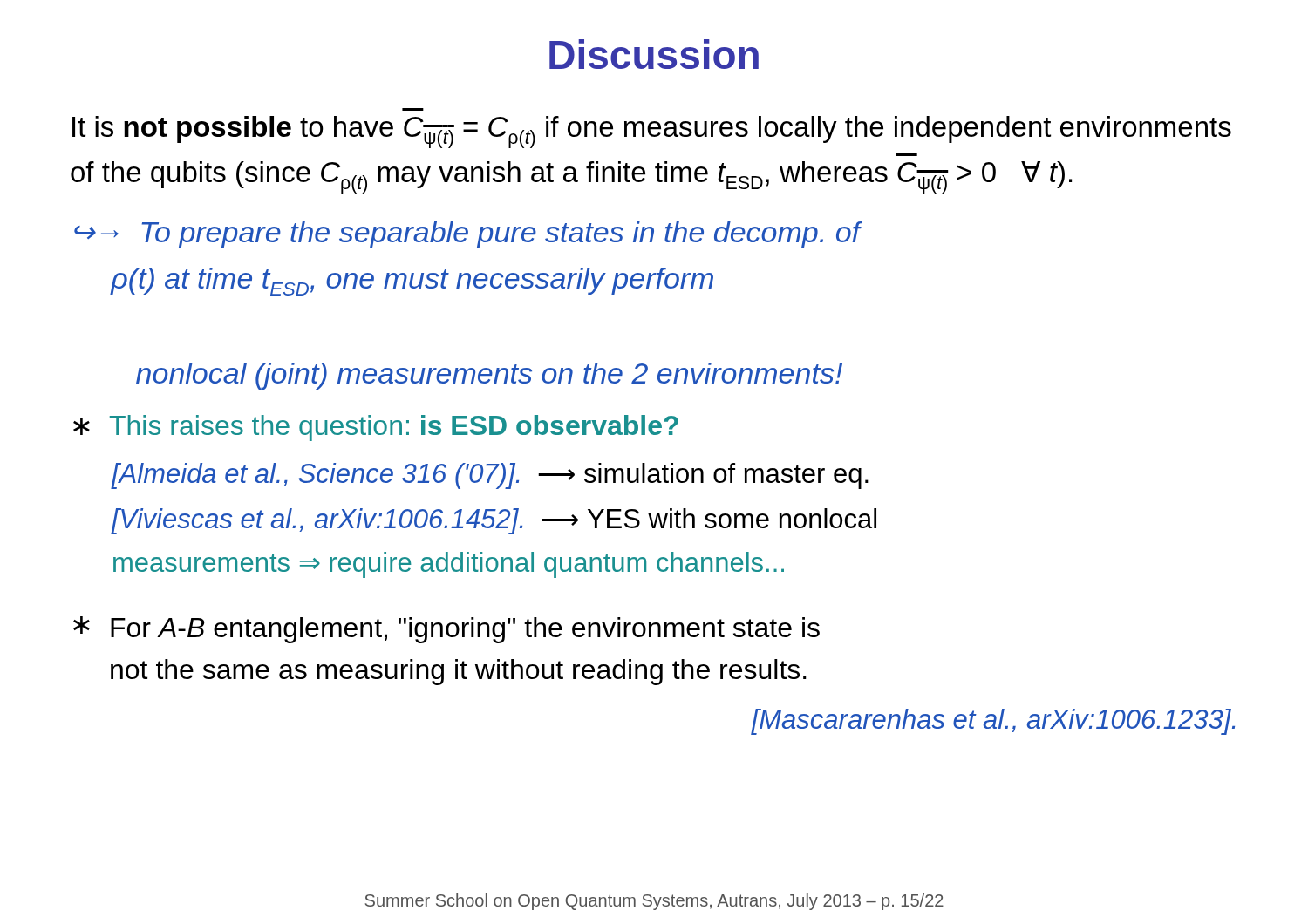This screenshot has height=924, width=1308.
Task: Find "[Mascararenhas et al., arXiv:1006.1233]." on this page
Action: [995, 720]
